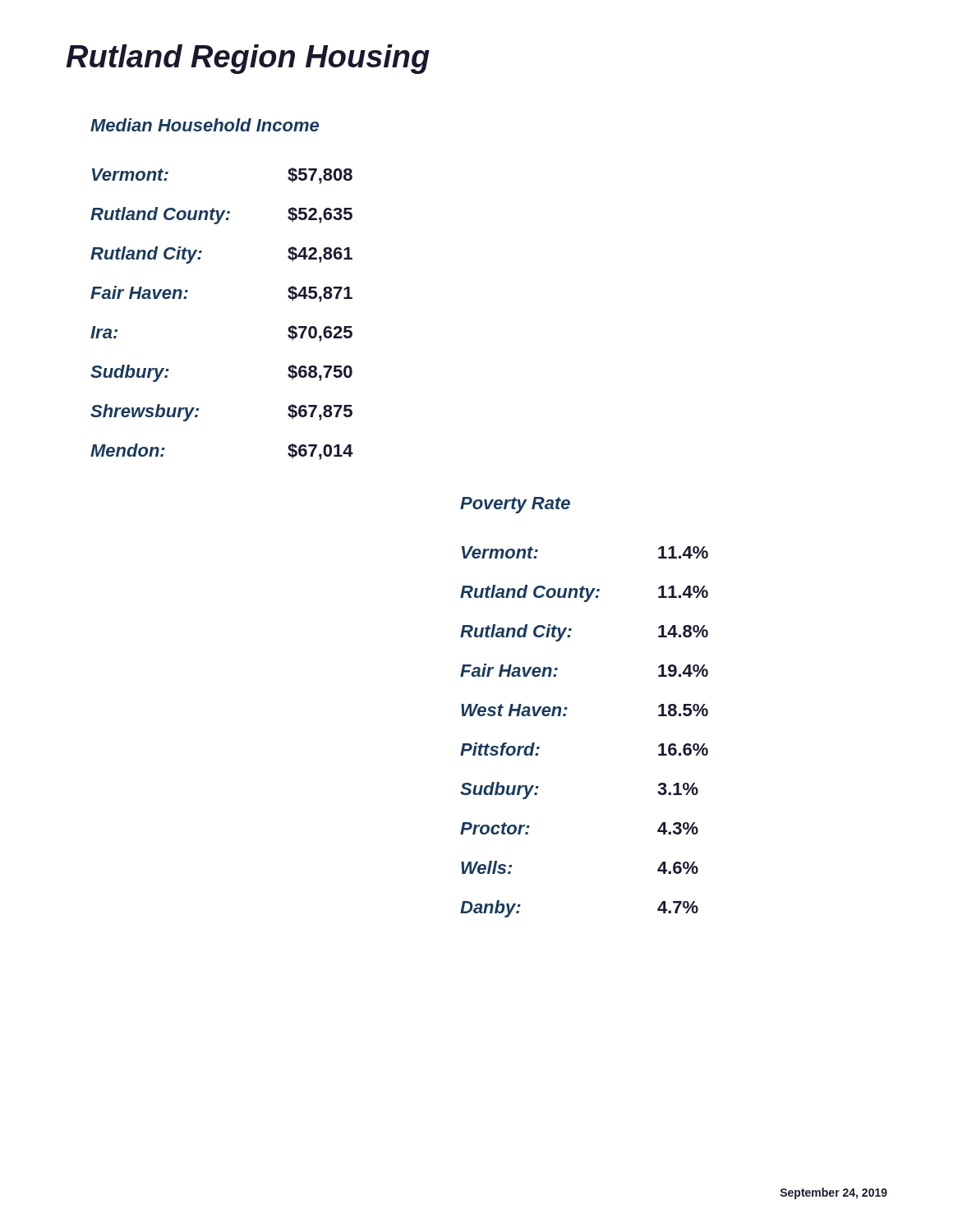
Task: Locate the text "Wells: 4.6%"
Action: [496, 867]
